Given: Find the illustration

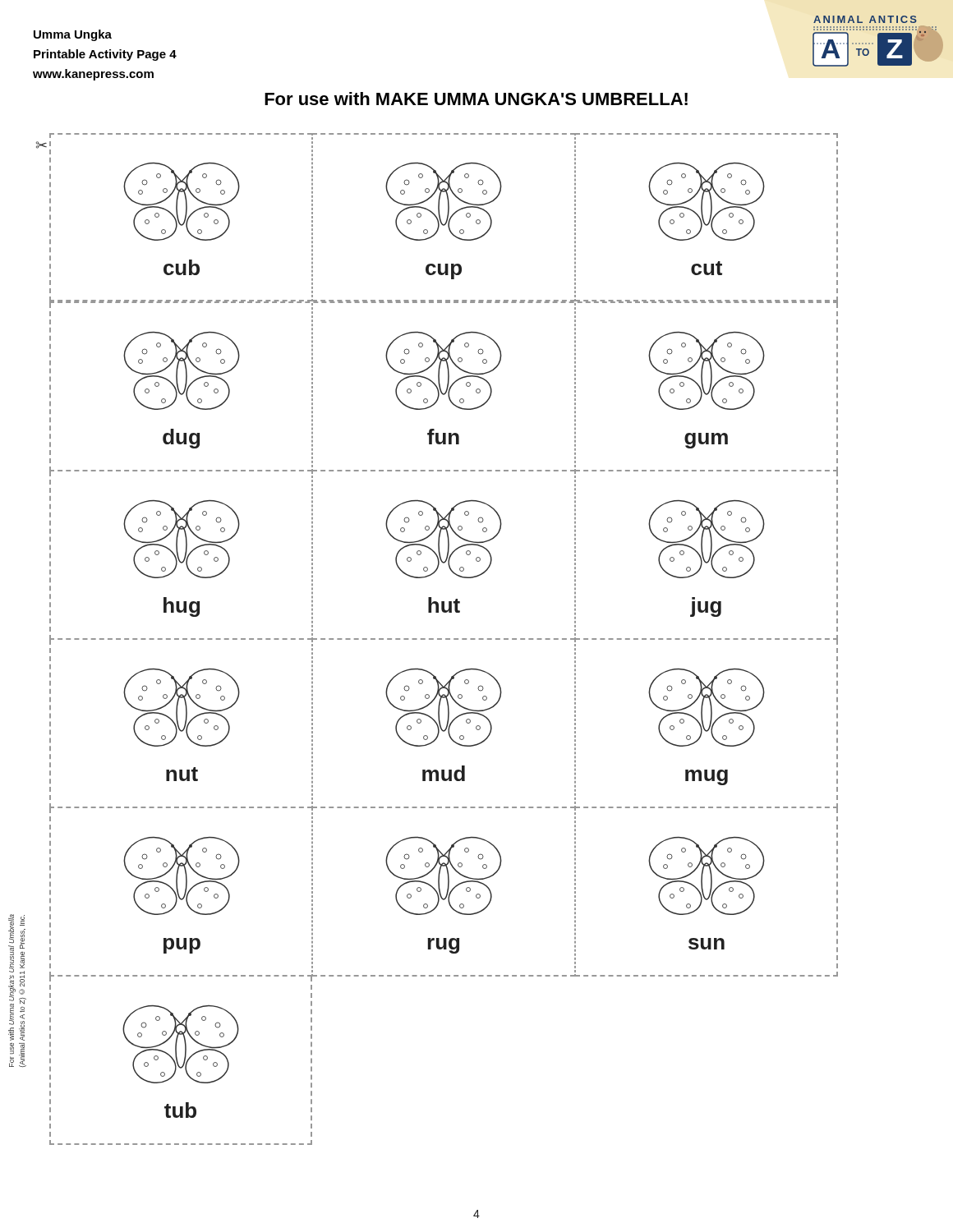Looking at the screenshot, I should [x=444, y=639].
